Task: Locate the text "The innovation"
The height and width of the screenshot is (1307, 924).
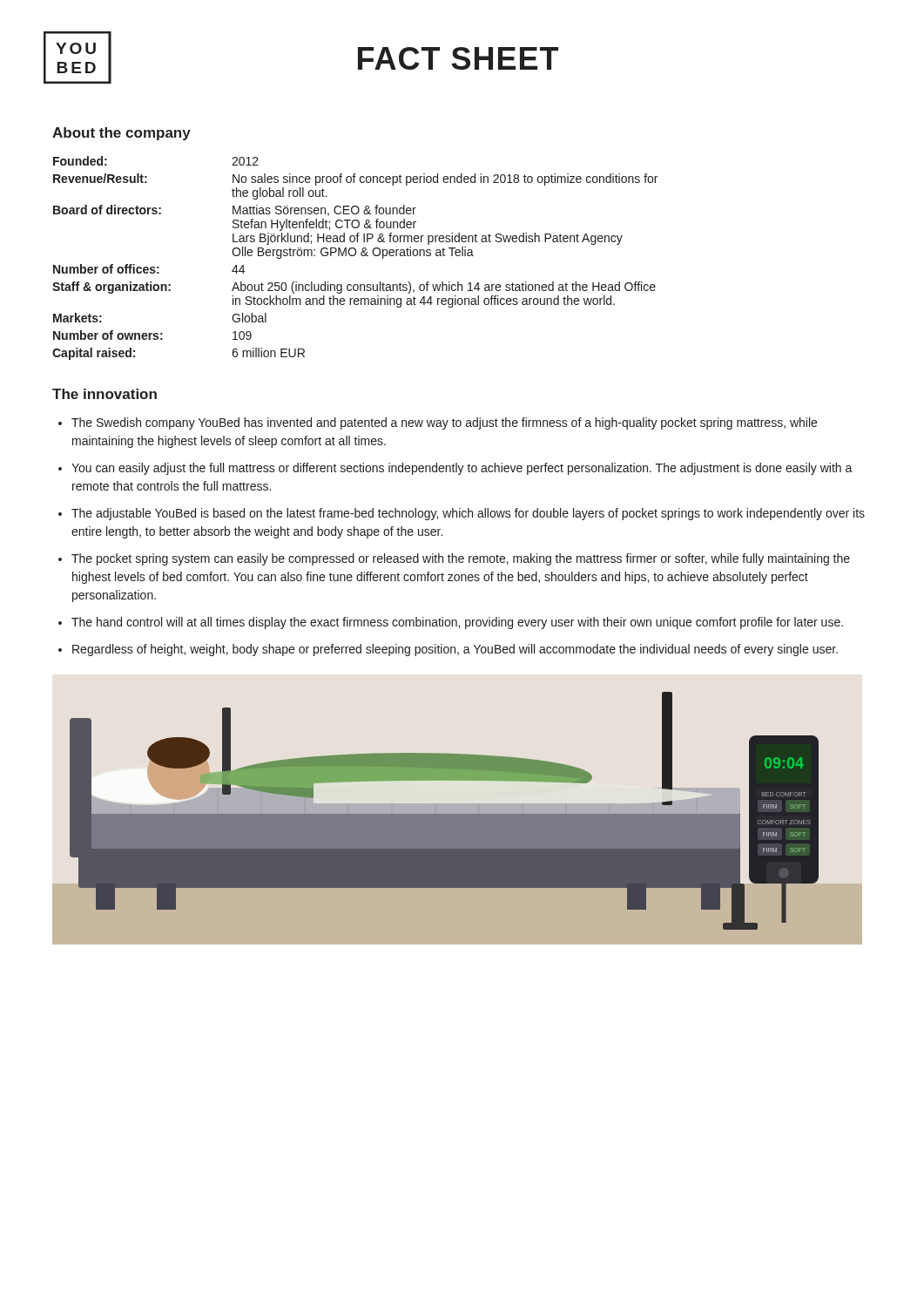Action: point(105,394)
